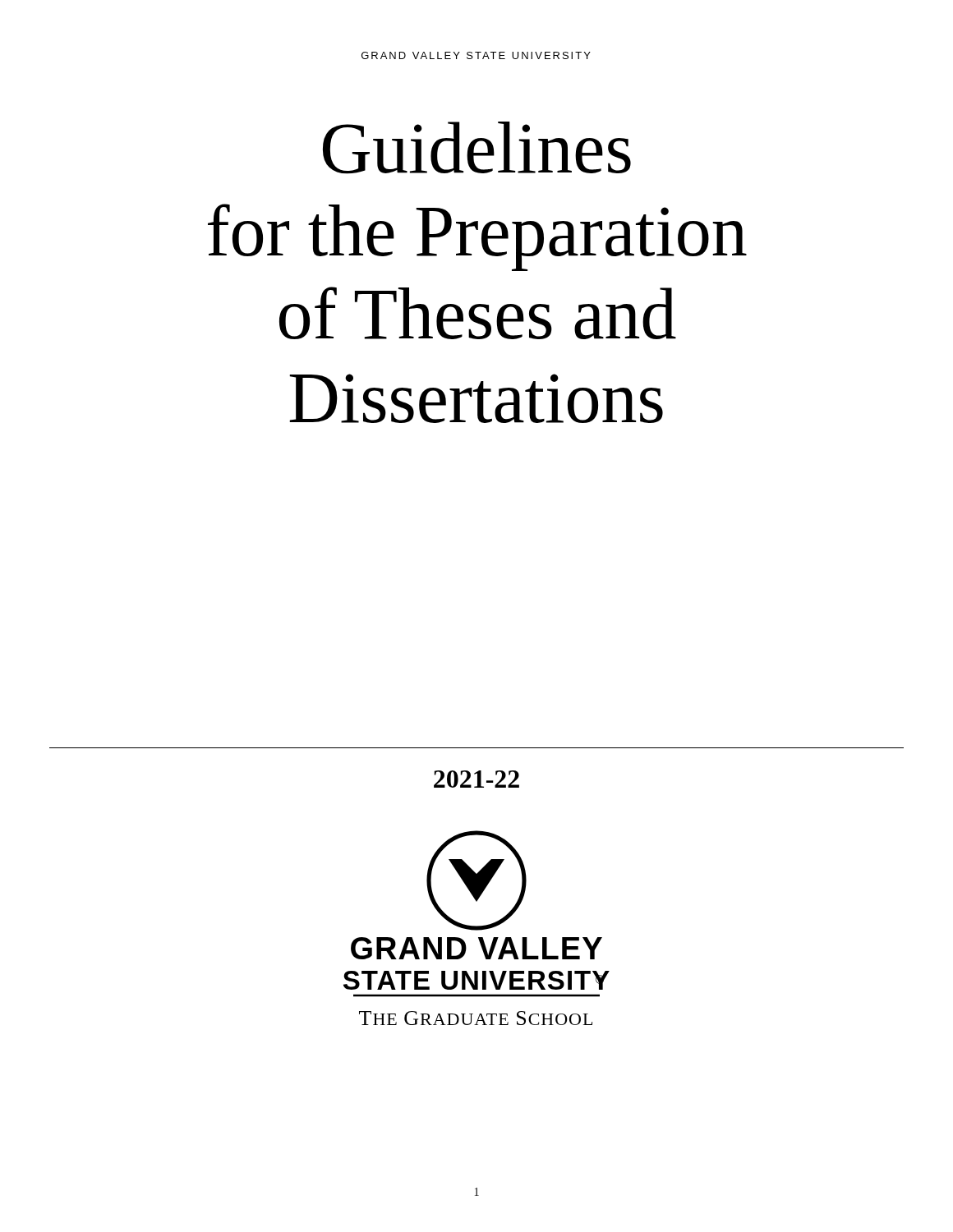Click the title
Image resolution: width=953 pixels, height=1232 pixels.
pyautogui.click(x=476, y=273)
